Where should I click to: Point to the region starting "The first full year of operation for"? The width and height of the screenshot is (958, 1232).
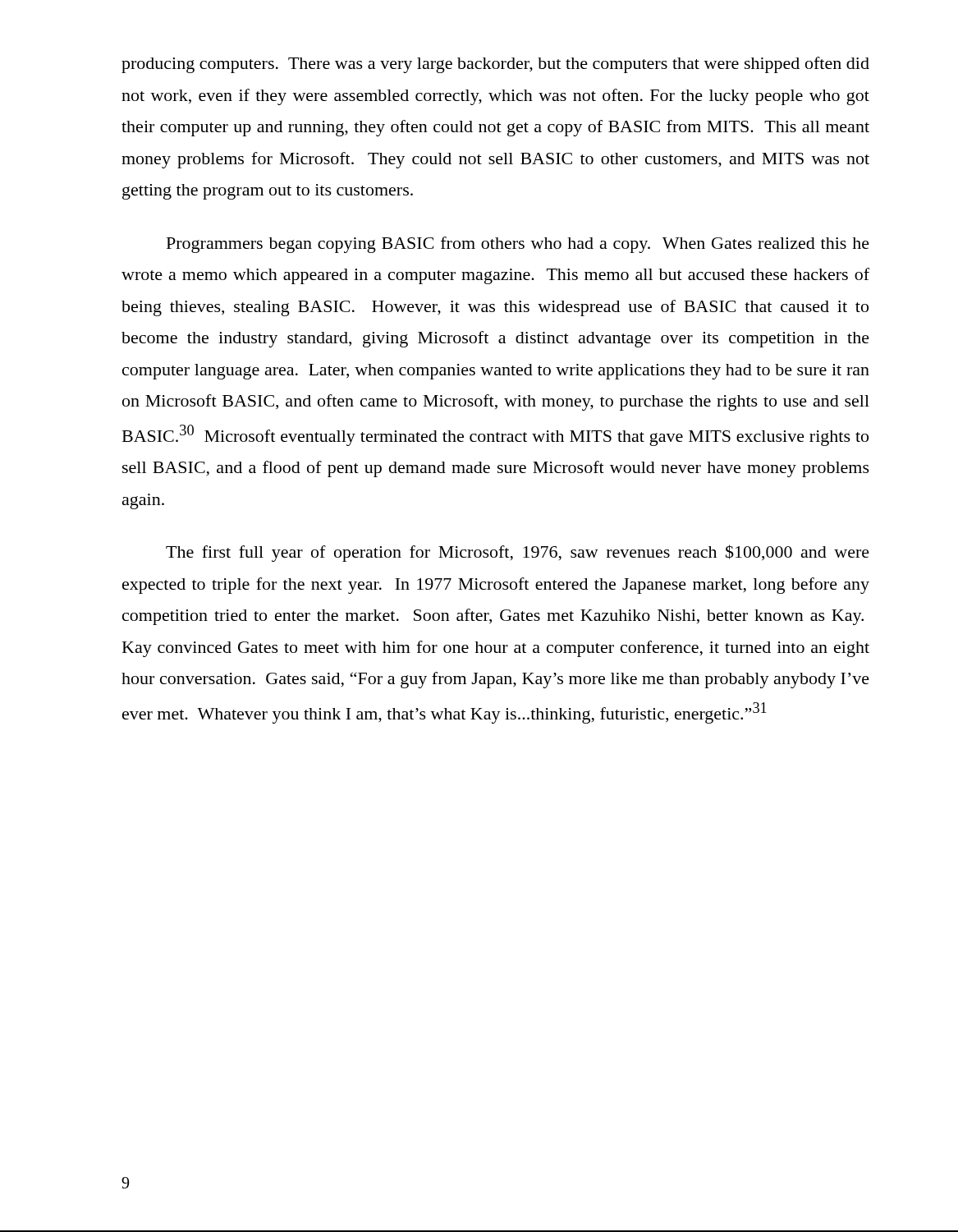[x=495, y=633]
